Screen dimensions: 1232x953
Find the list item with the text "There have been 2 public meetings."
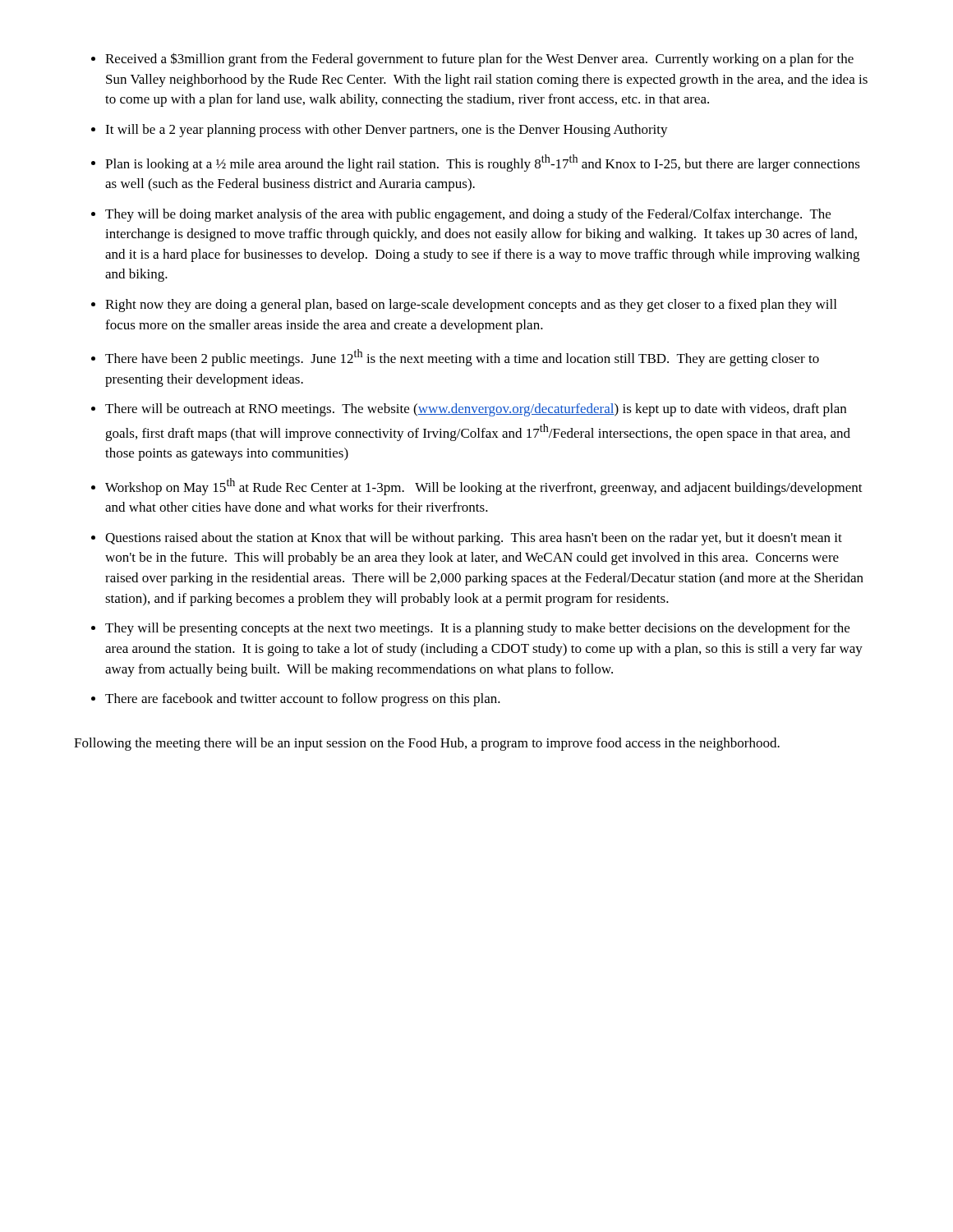tap(462, 367)
